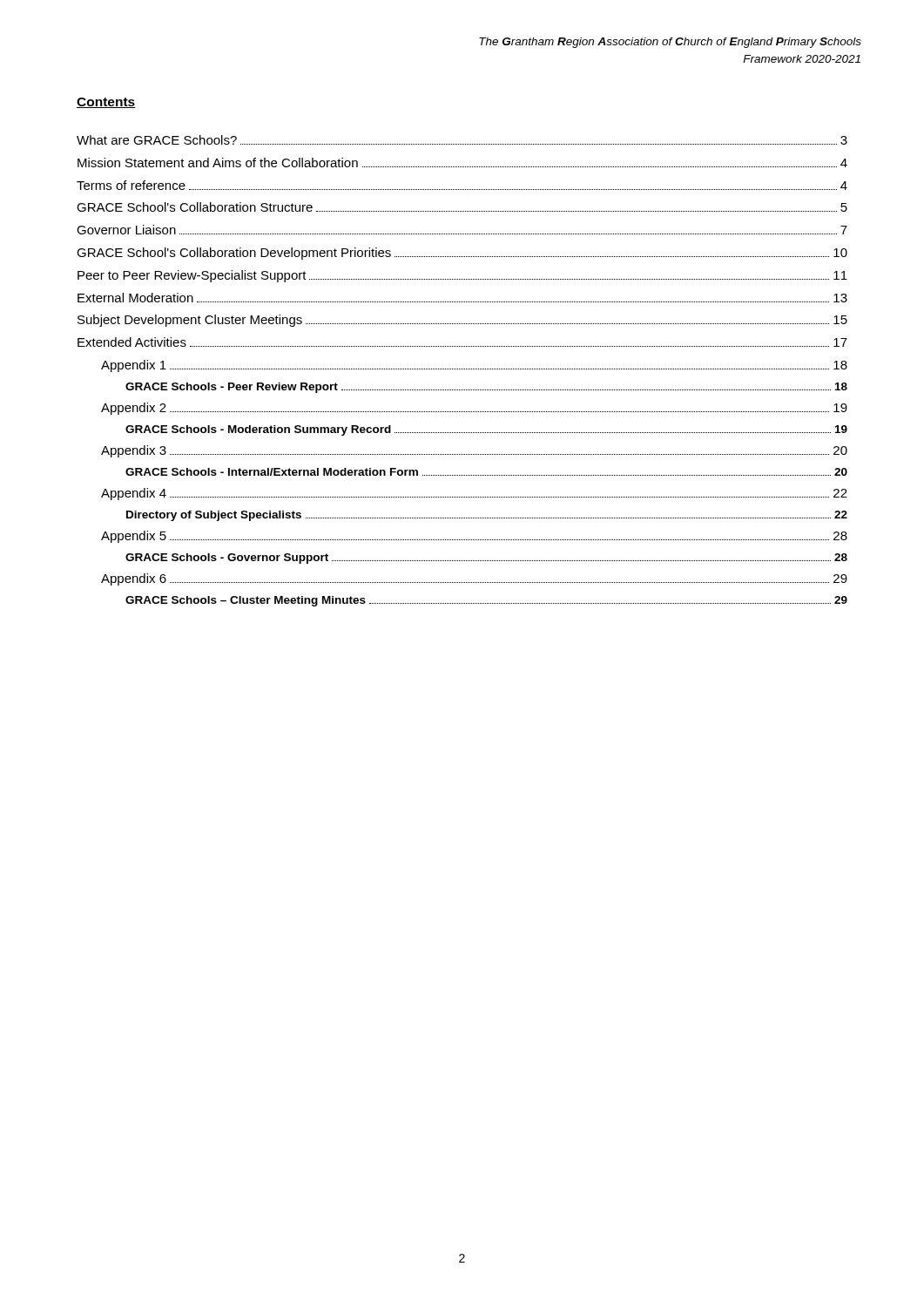
Task: Where does it say "Appendix 5 28"?
Action: tap(474, 536)
